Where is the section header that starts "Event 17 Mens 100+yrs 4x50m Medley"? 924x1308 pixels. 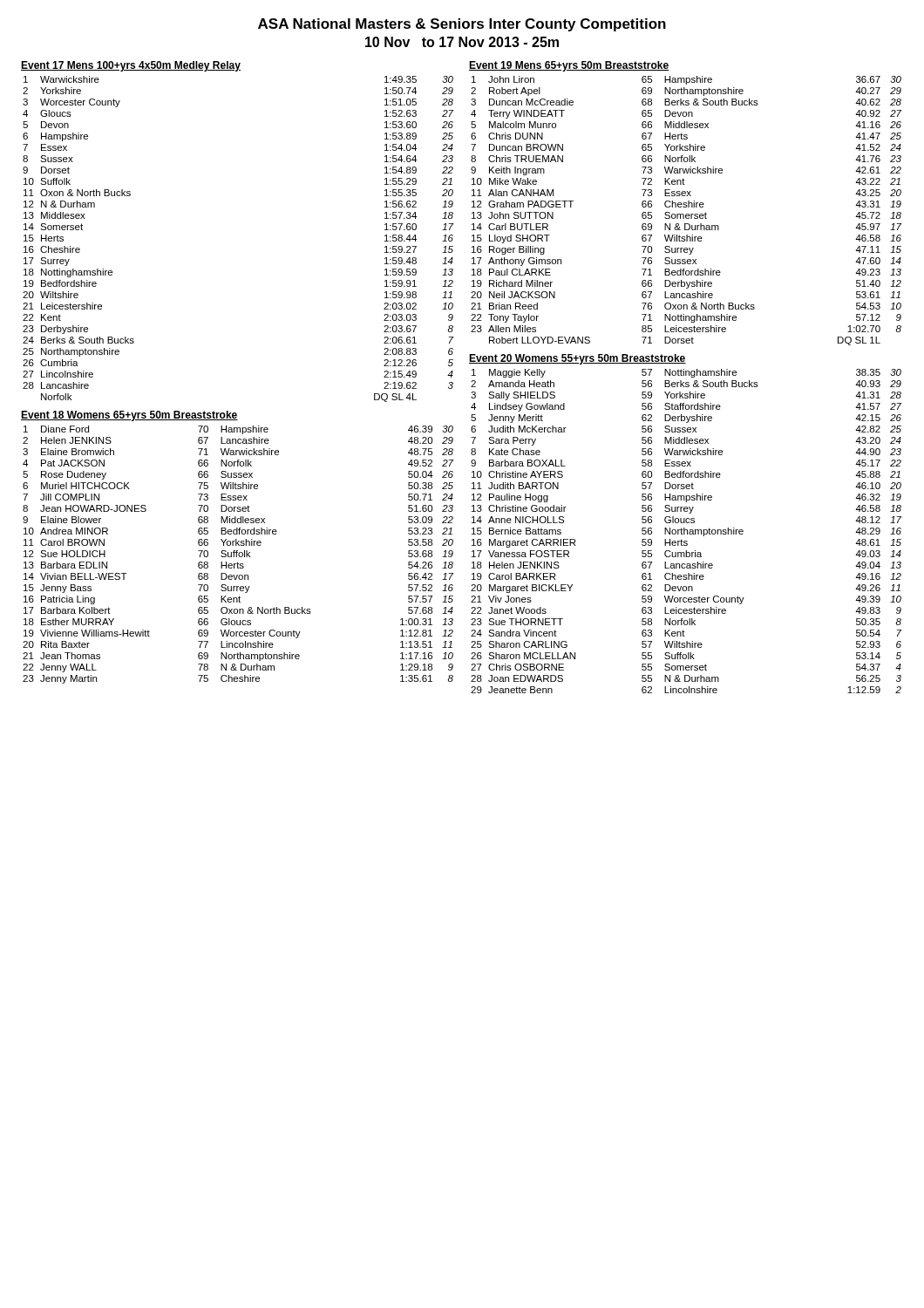pyautogui.click(x=131, y=65)
